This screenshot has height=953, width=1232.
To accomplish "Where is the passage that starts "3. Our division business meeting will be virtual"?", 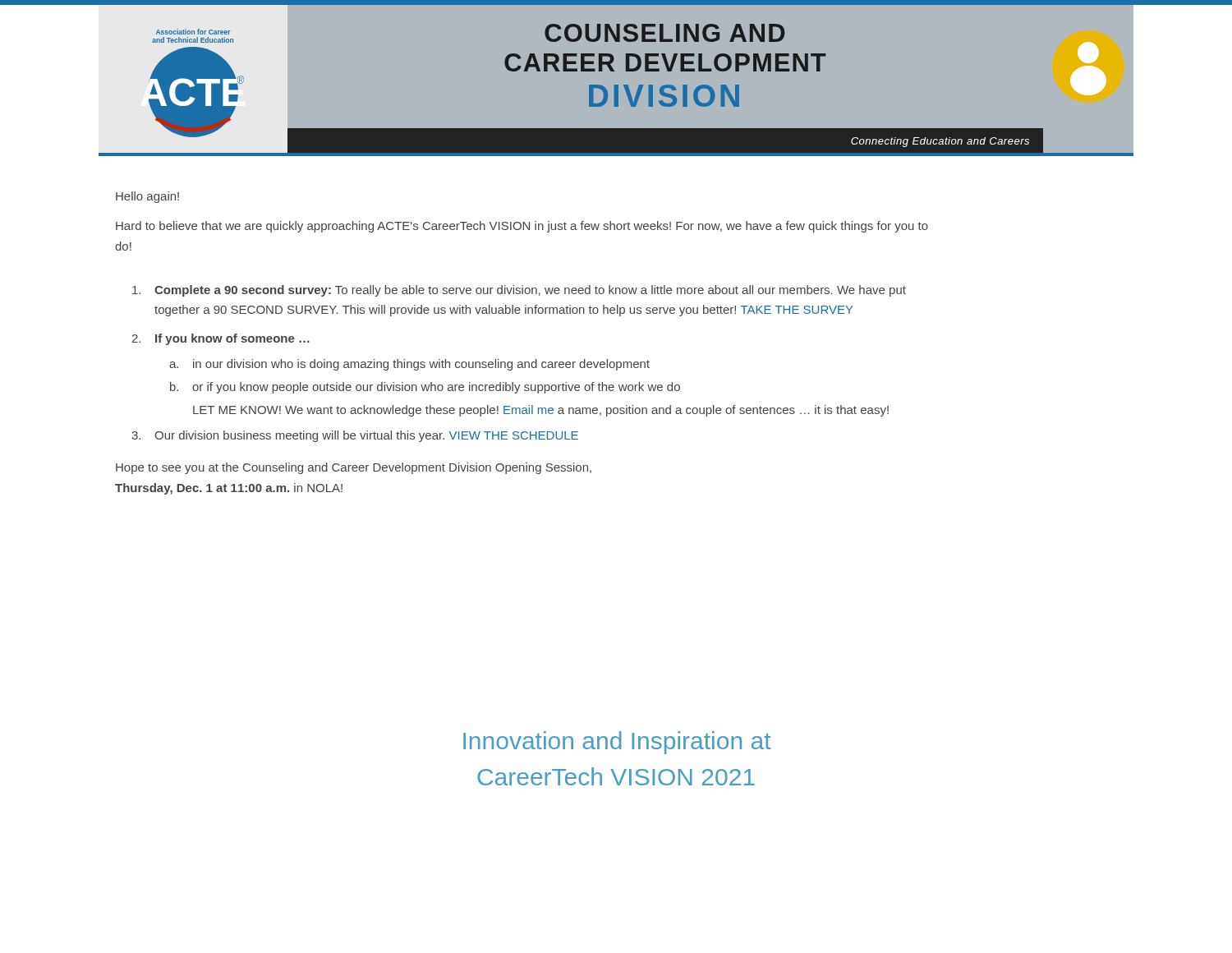I will tap(355, 436).
